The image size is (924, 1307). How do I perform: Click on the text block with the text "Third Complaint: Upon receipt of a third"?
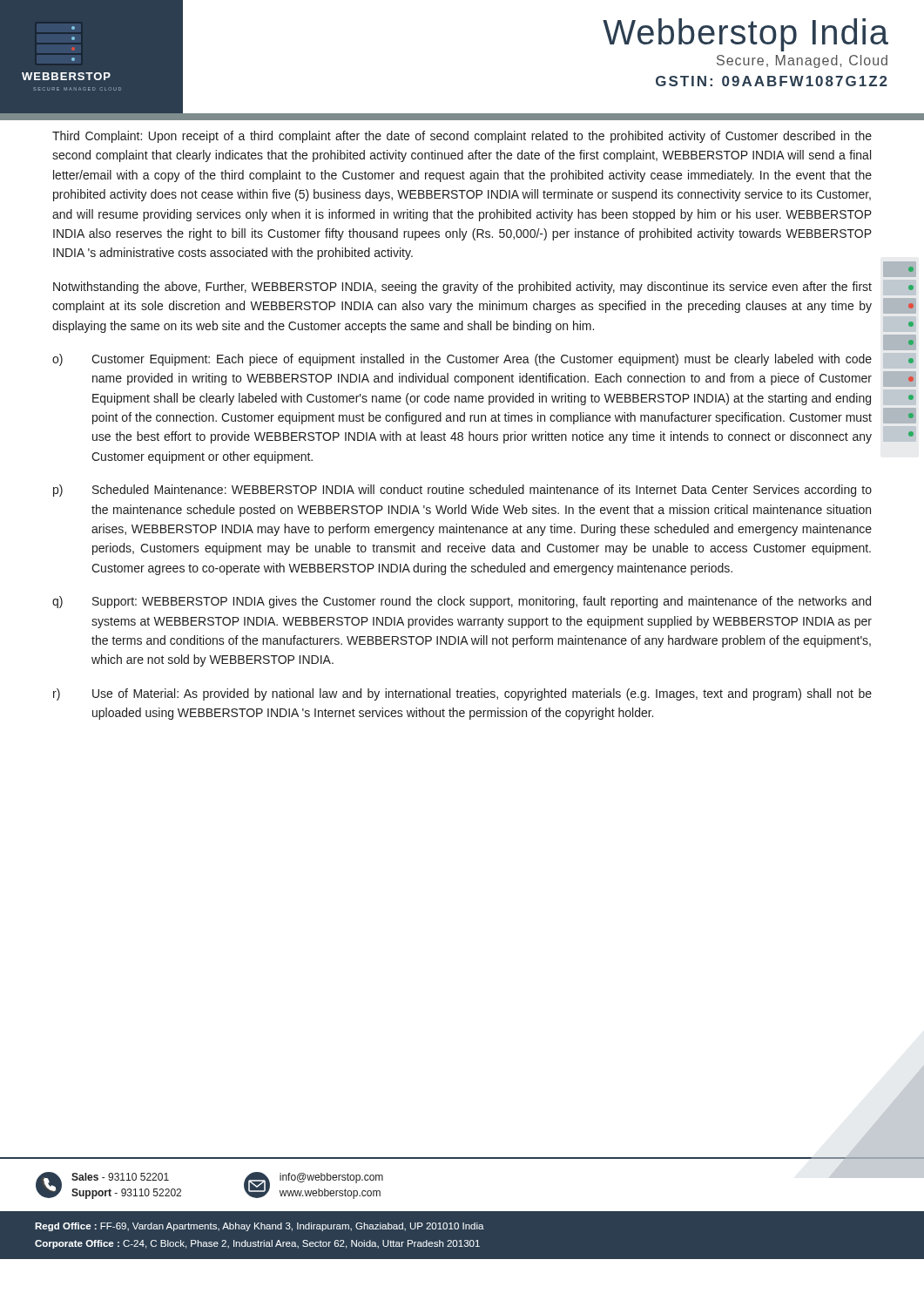click(462, 194)
